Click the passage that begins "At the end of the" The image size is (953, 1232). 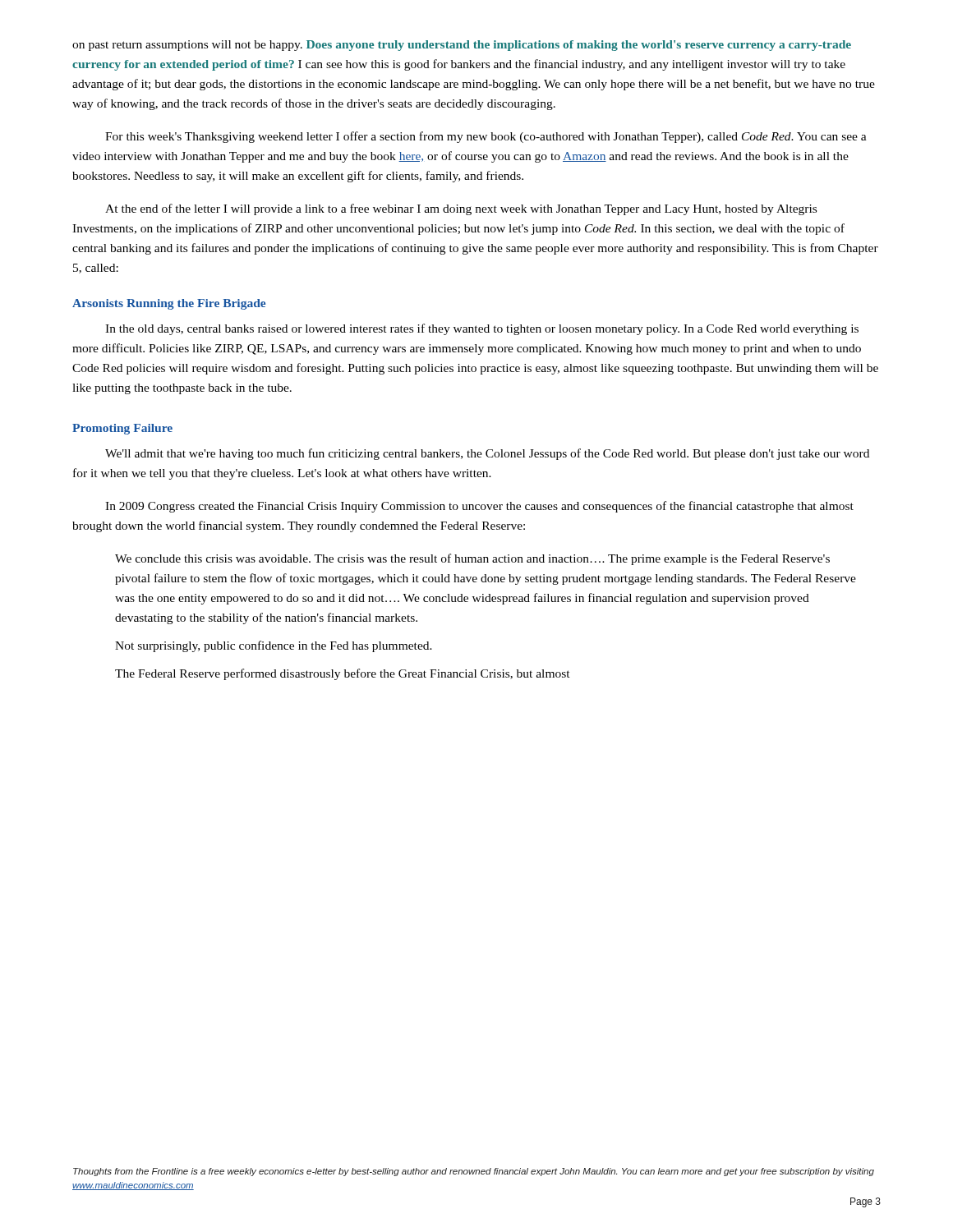click(x=476, y=238)
